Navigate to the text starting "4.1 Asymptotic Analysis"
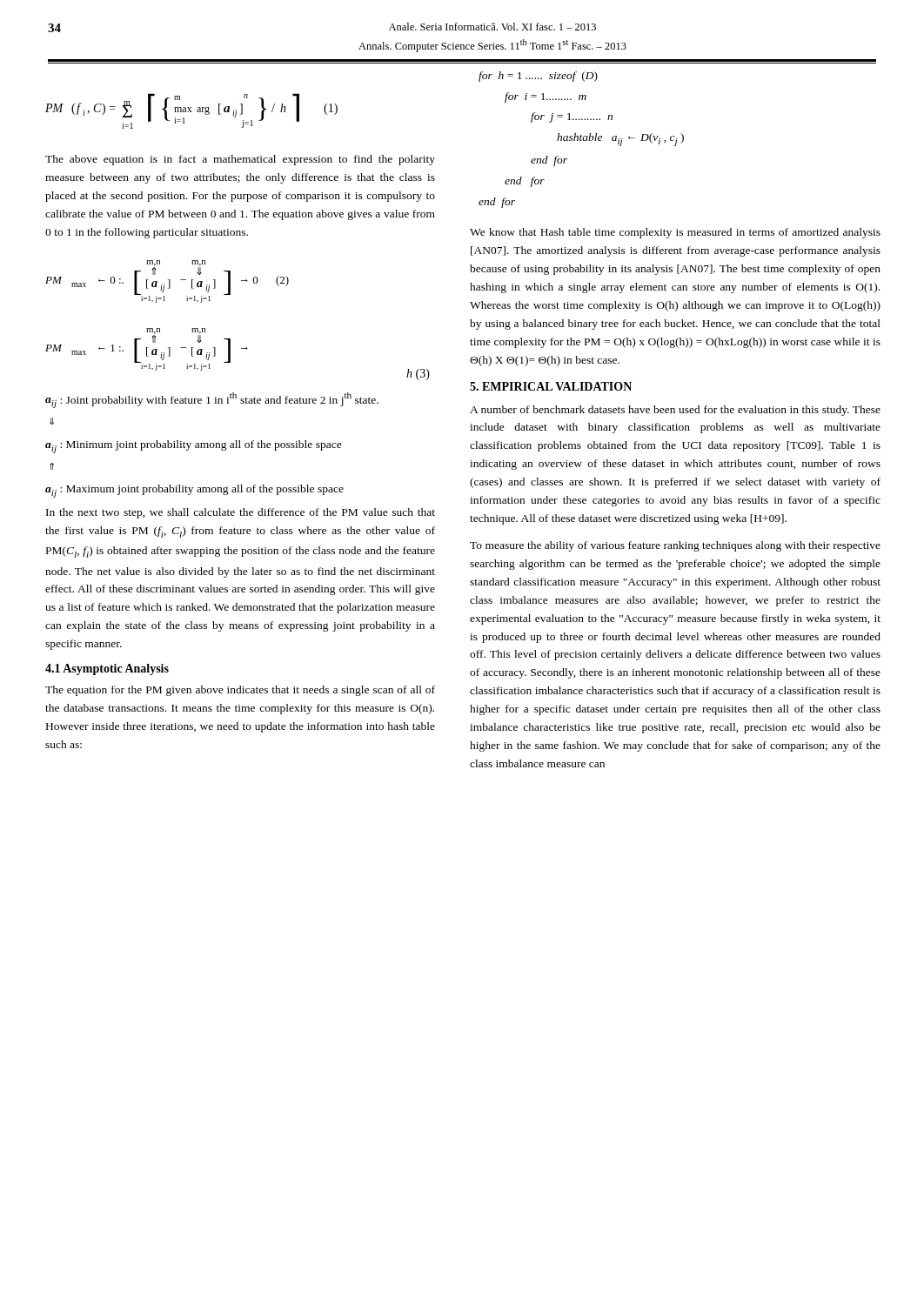 click(107, 669)
